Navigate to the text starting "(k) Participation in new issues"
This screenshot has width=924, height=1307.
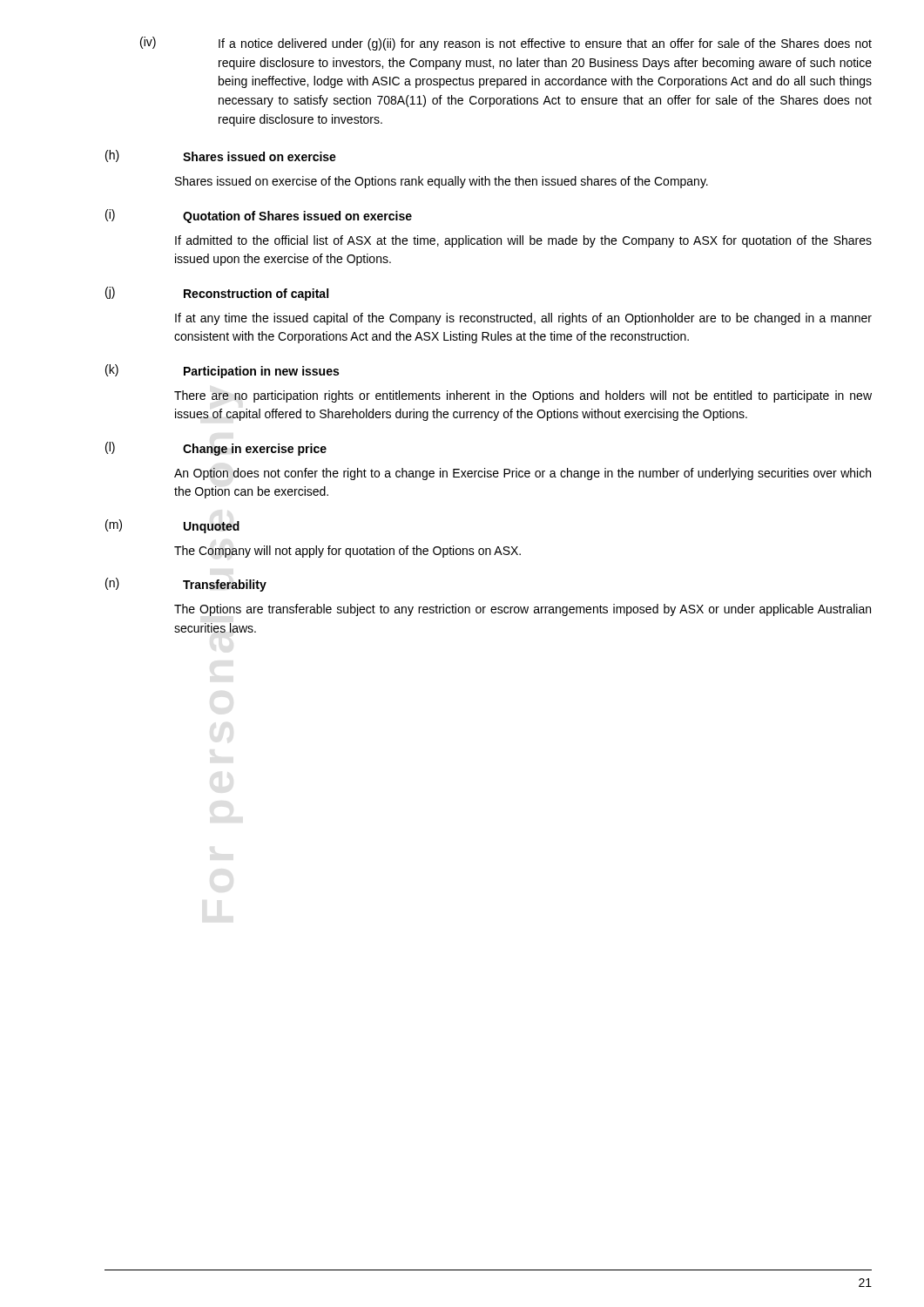click(222, 371)
